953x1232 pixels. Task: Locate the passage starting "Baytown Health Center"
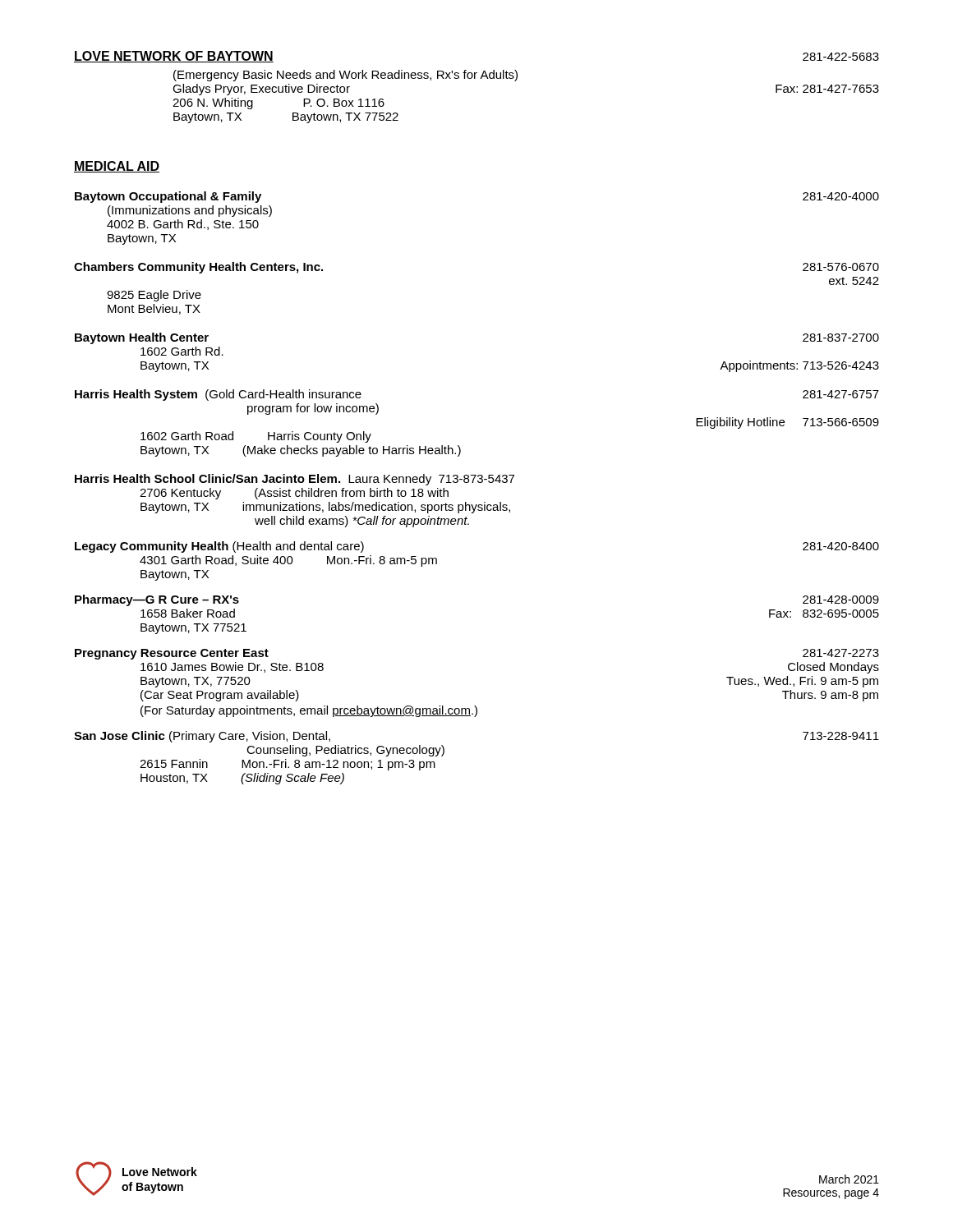[144, 338]
